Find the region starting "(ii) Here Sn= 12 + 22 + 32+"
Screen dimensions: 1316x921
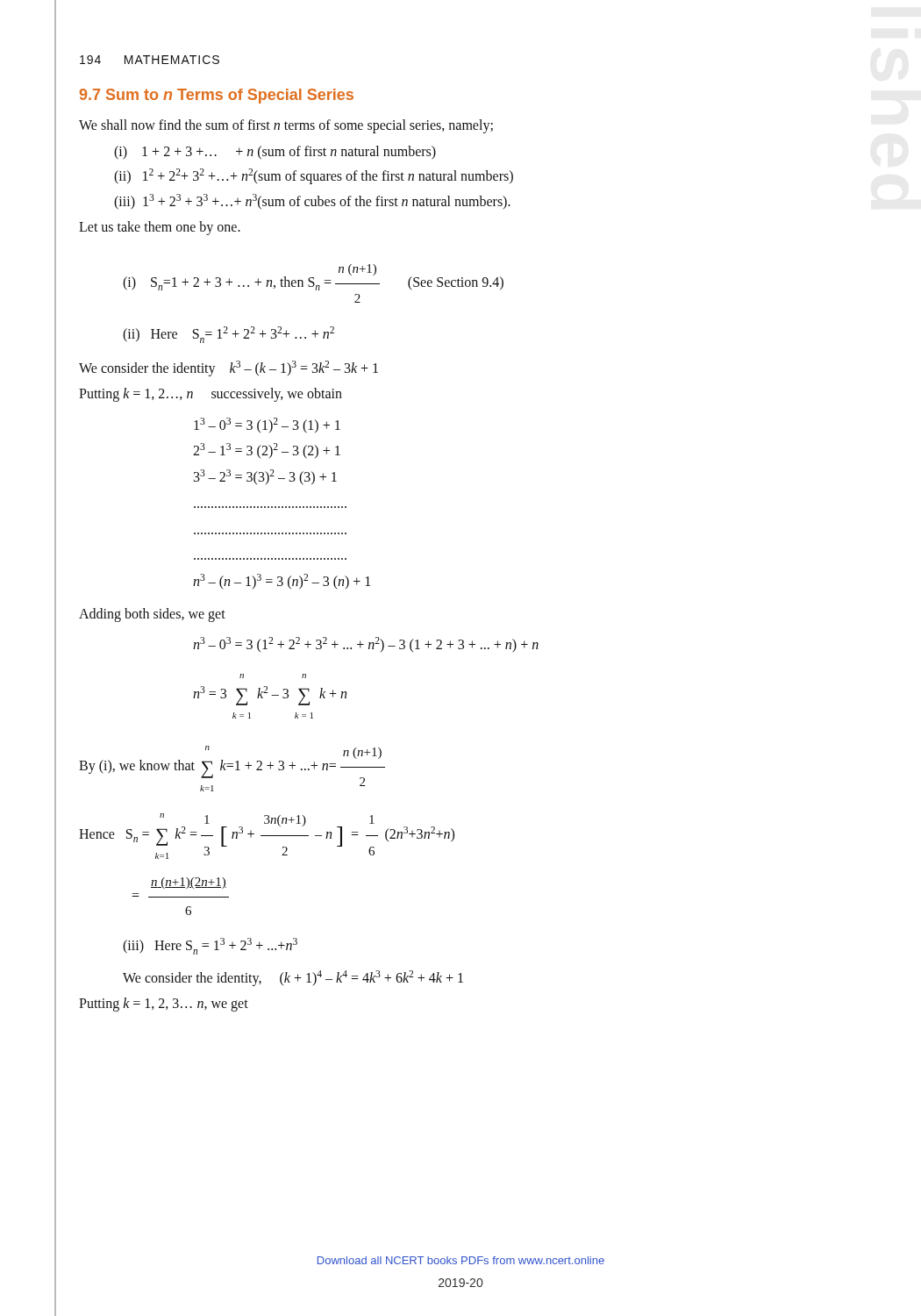pos(229,335)
